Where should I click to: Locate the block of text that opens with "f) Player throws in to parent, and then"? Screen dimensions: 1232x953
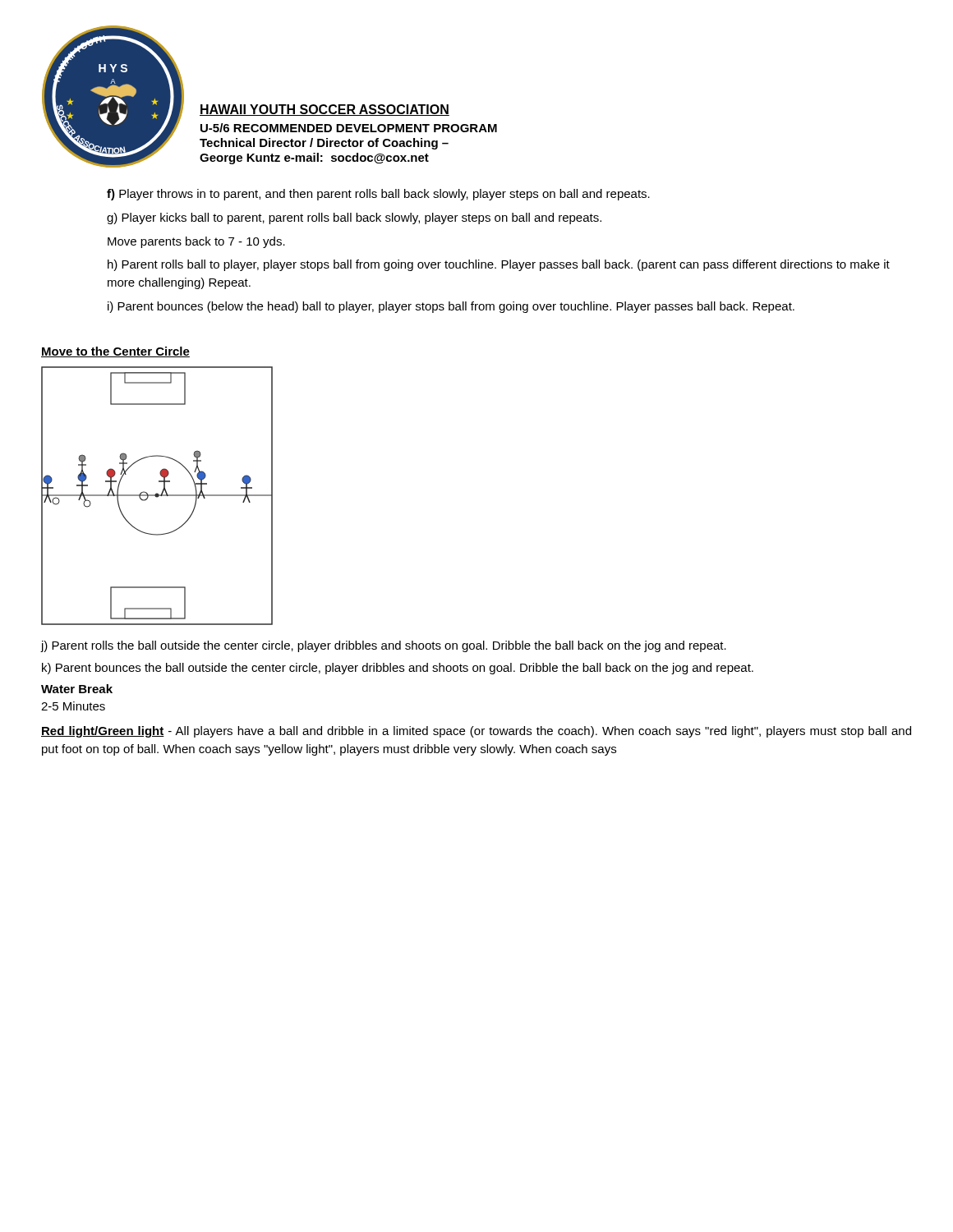(379, 193)
